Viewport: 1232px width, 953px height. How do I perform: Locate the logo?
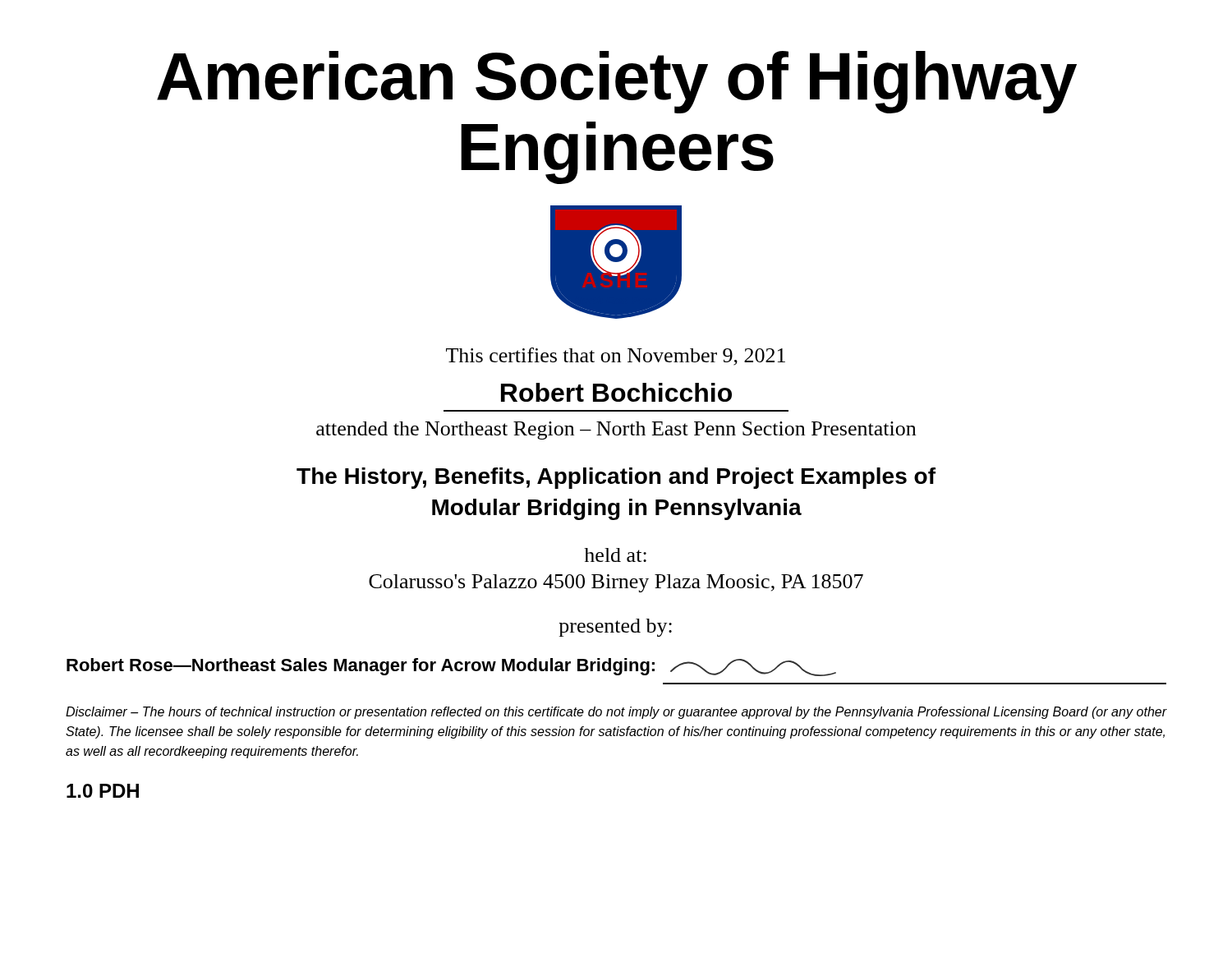pos(616,259)
